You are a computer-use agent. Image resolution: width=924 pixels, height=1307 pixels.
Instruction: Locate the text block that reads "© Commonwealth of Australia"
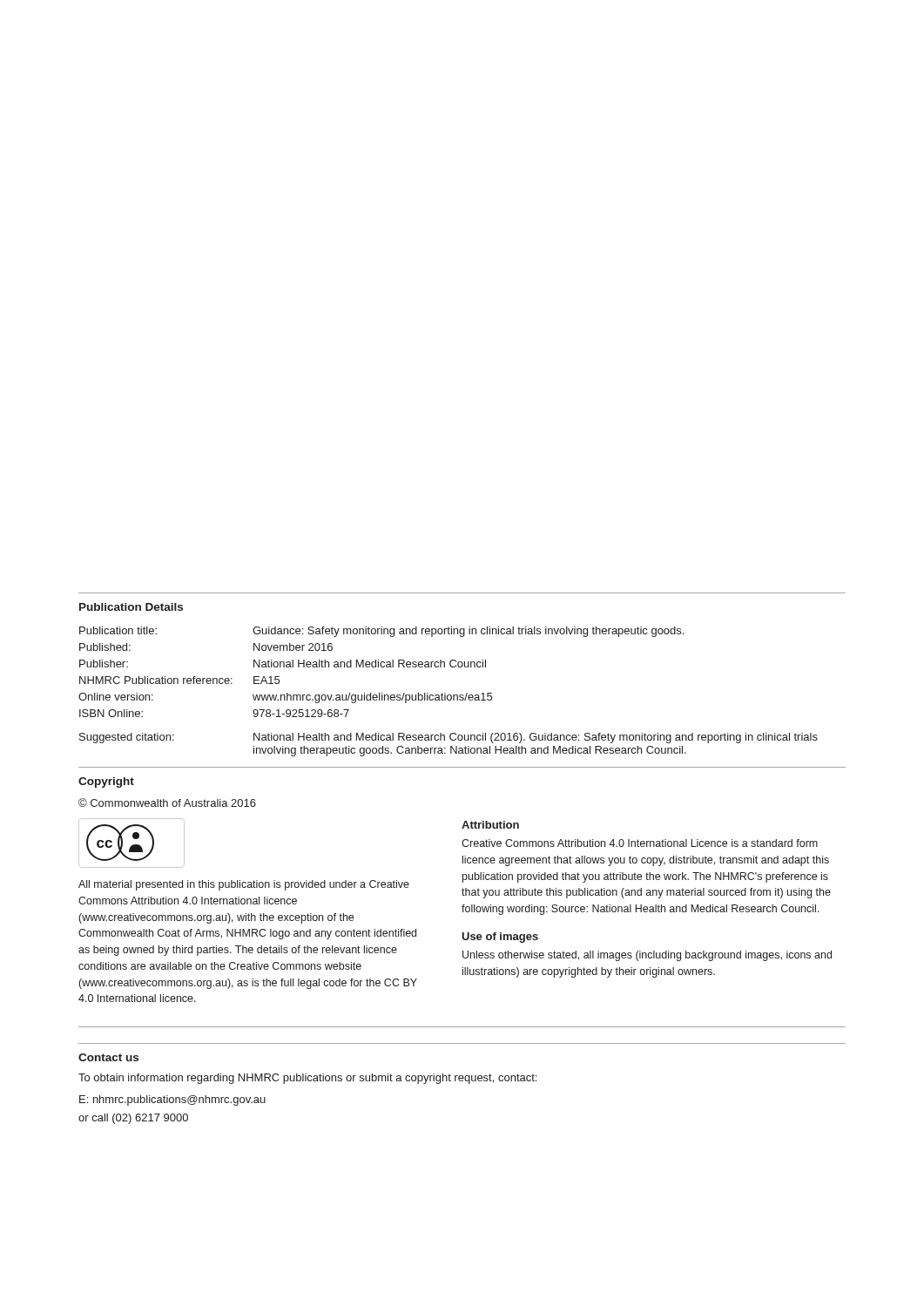click(167, 803)
